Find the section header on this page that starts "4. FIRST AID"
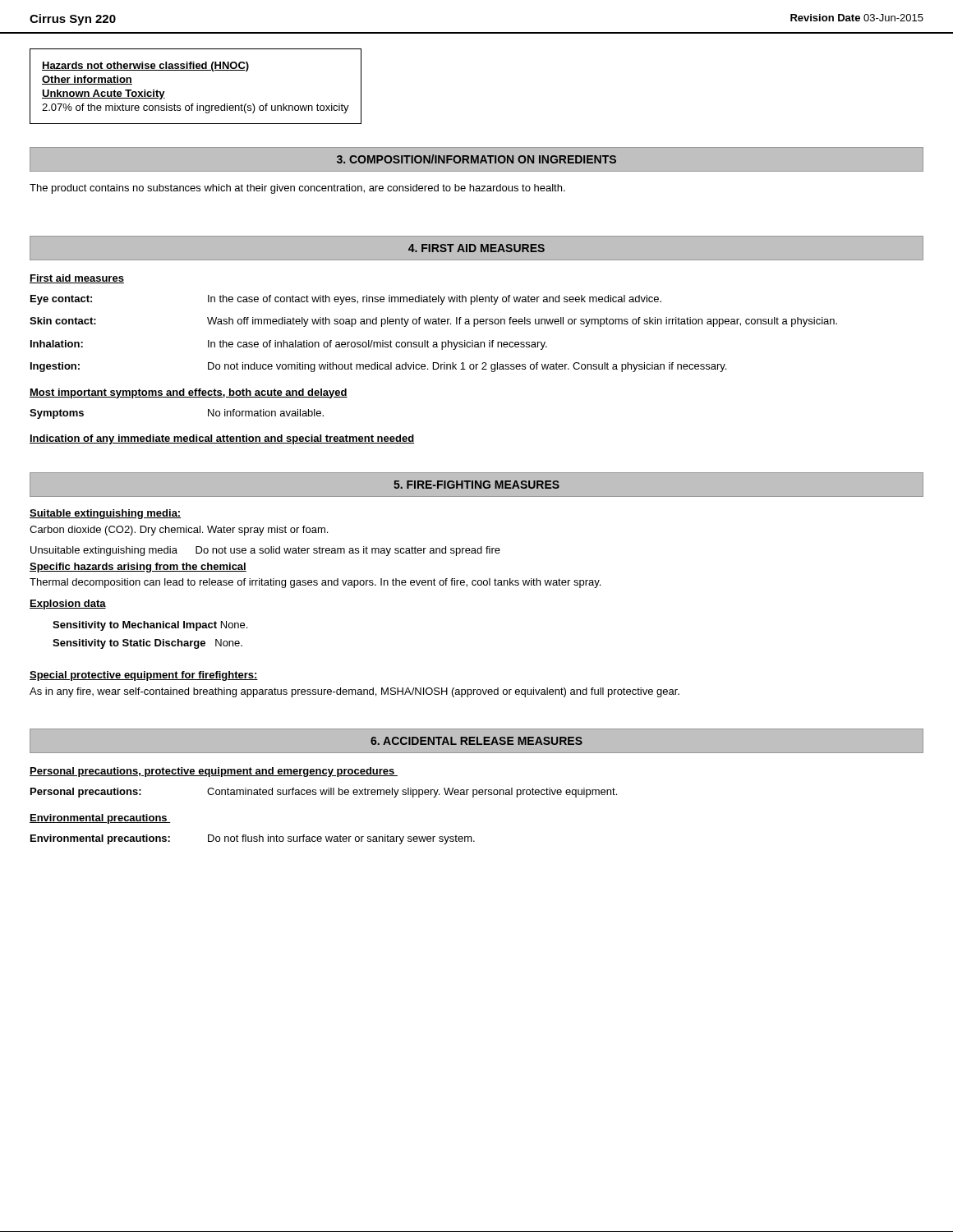This screenshot has height=1232, width=953. 476,248
